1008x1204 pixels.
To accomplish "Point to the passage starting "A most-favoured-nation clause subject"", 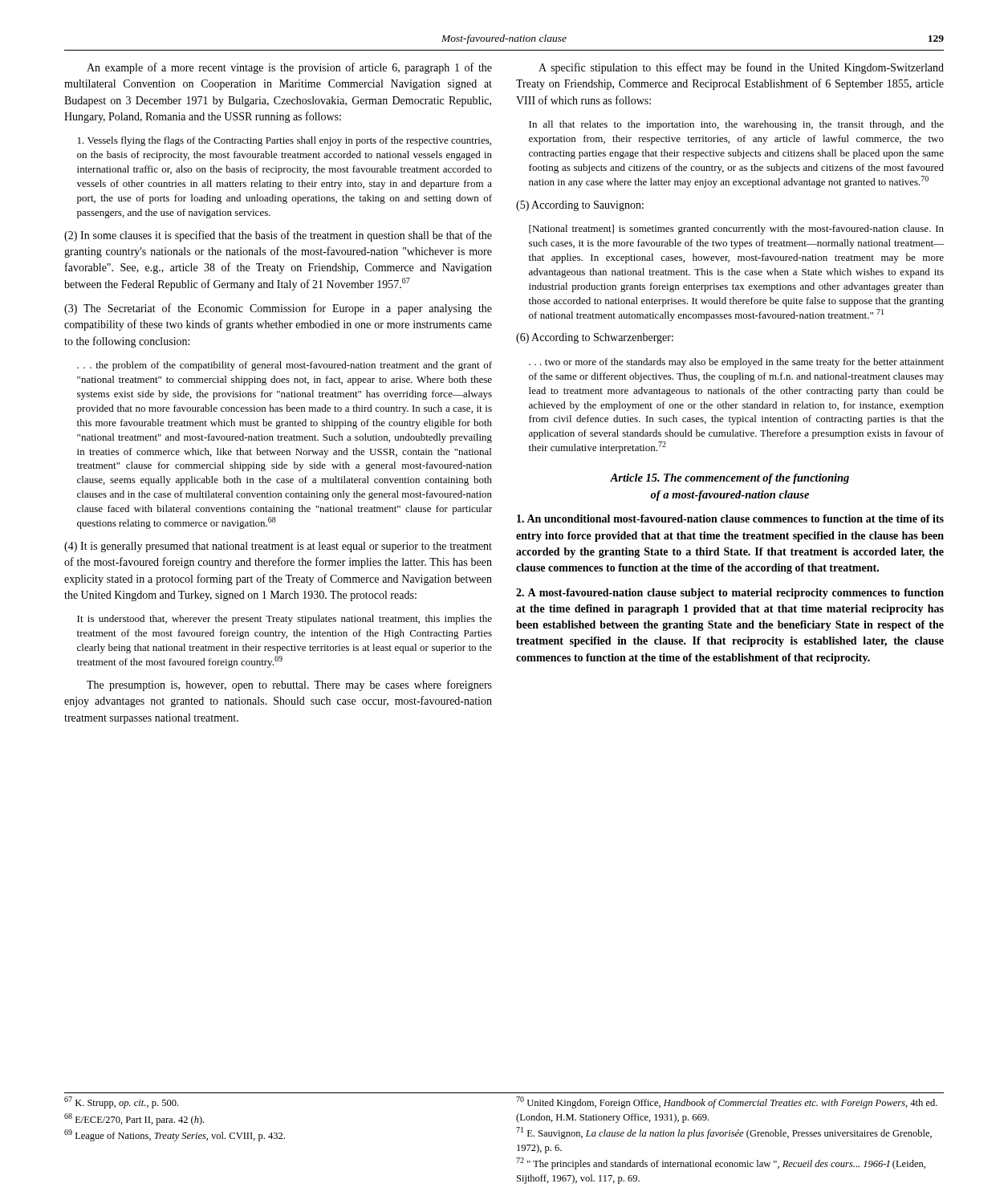I will pyautogui.click(x=730, y=625).
